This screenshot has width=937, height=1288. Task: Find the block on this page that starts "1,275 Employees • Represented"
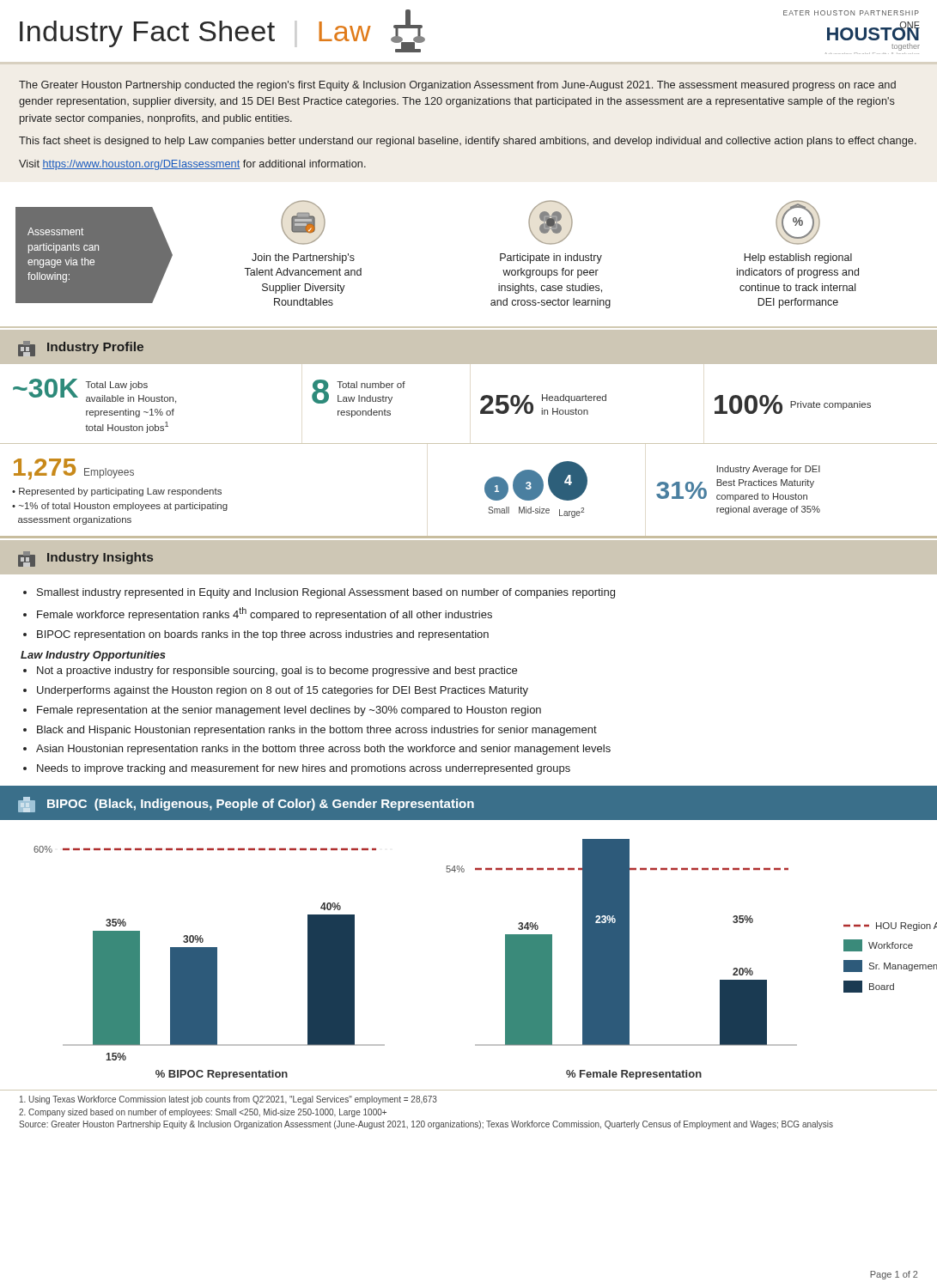pyautogui.click(x=215, y=490)
